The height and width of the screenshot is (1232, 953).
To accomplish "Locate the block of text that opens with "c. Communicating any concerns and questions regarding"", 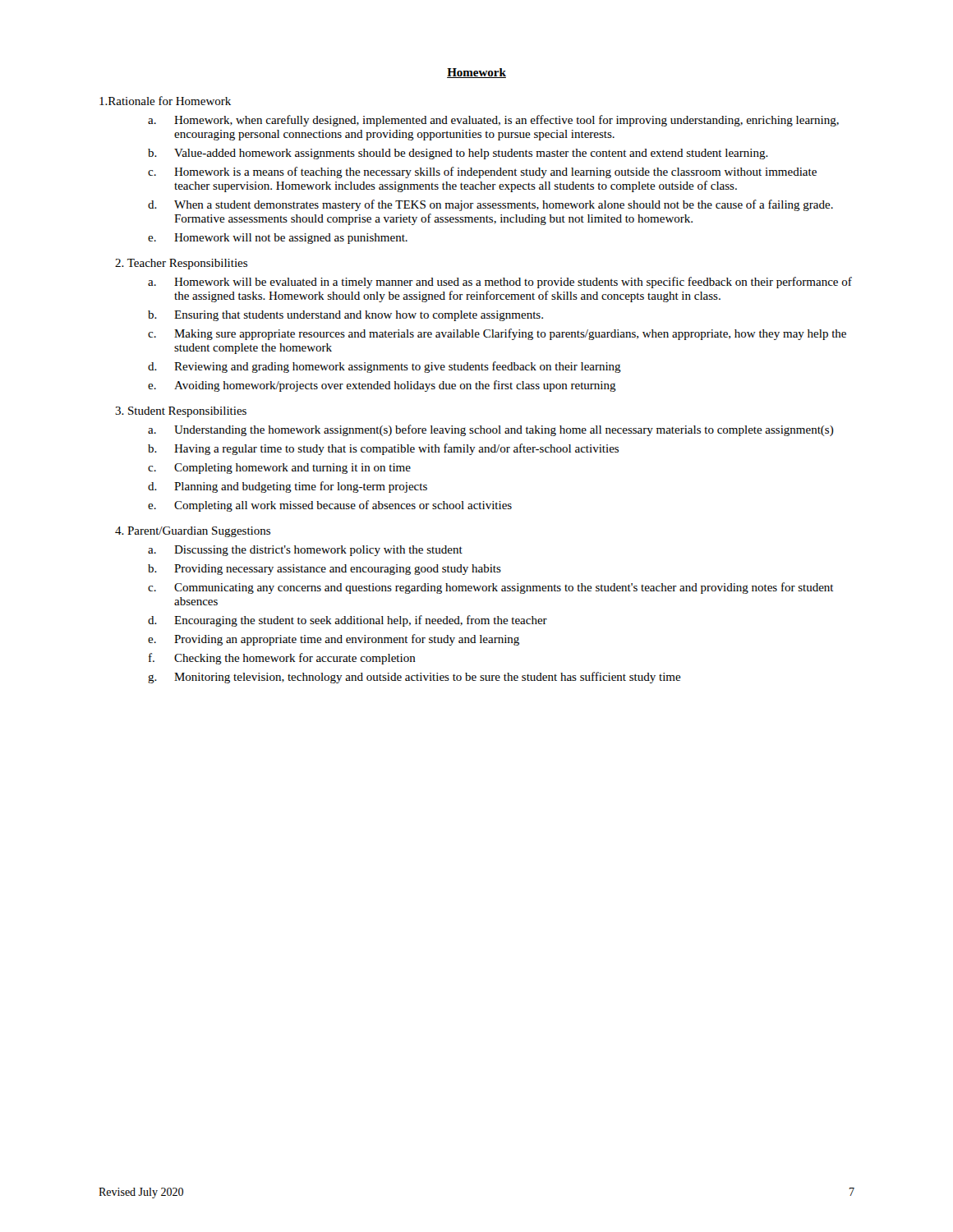I will tap(501, 595).
